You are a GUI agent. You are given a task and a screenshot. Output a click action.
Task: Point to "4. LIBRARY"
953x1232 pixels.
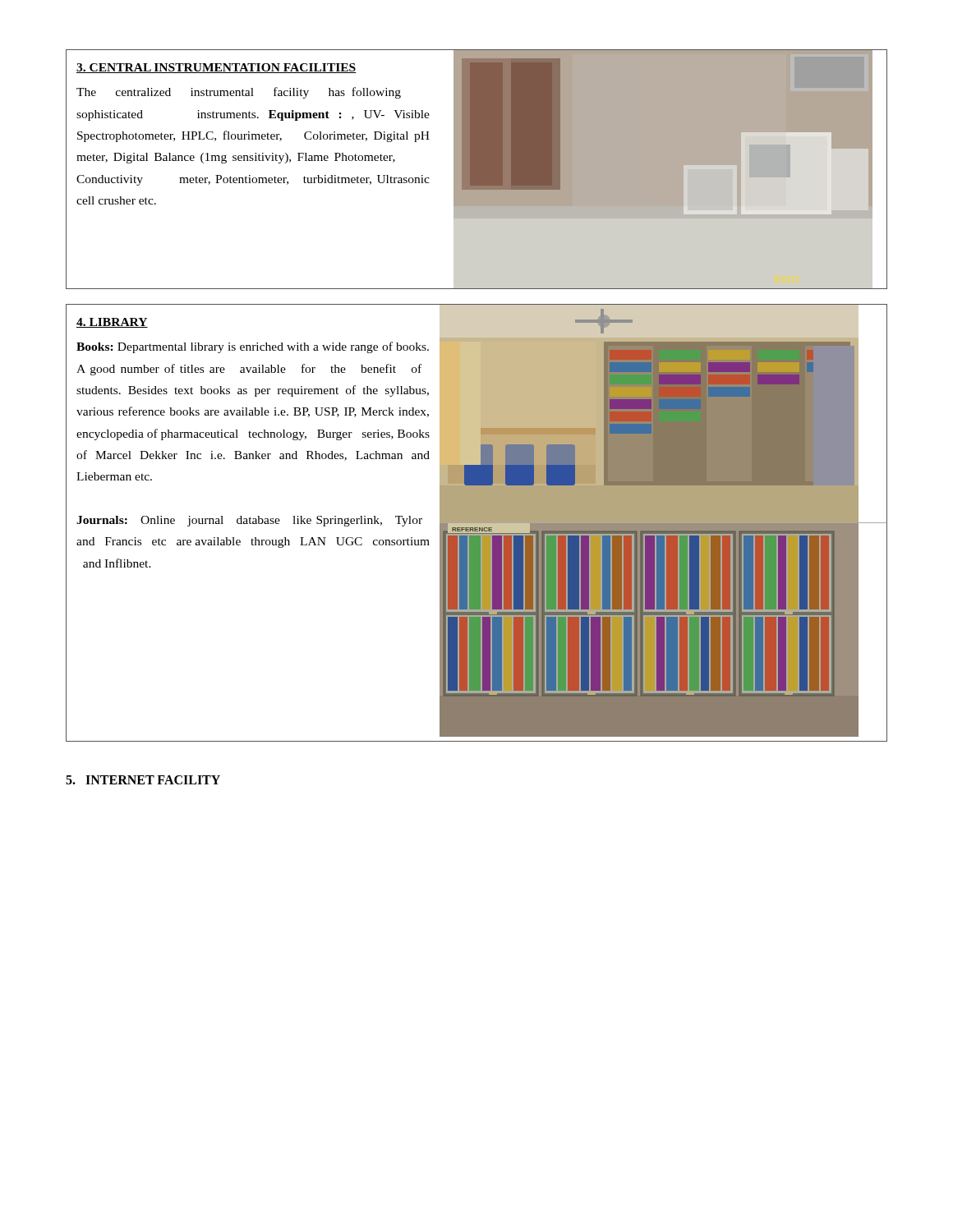(x=112, y=322)
